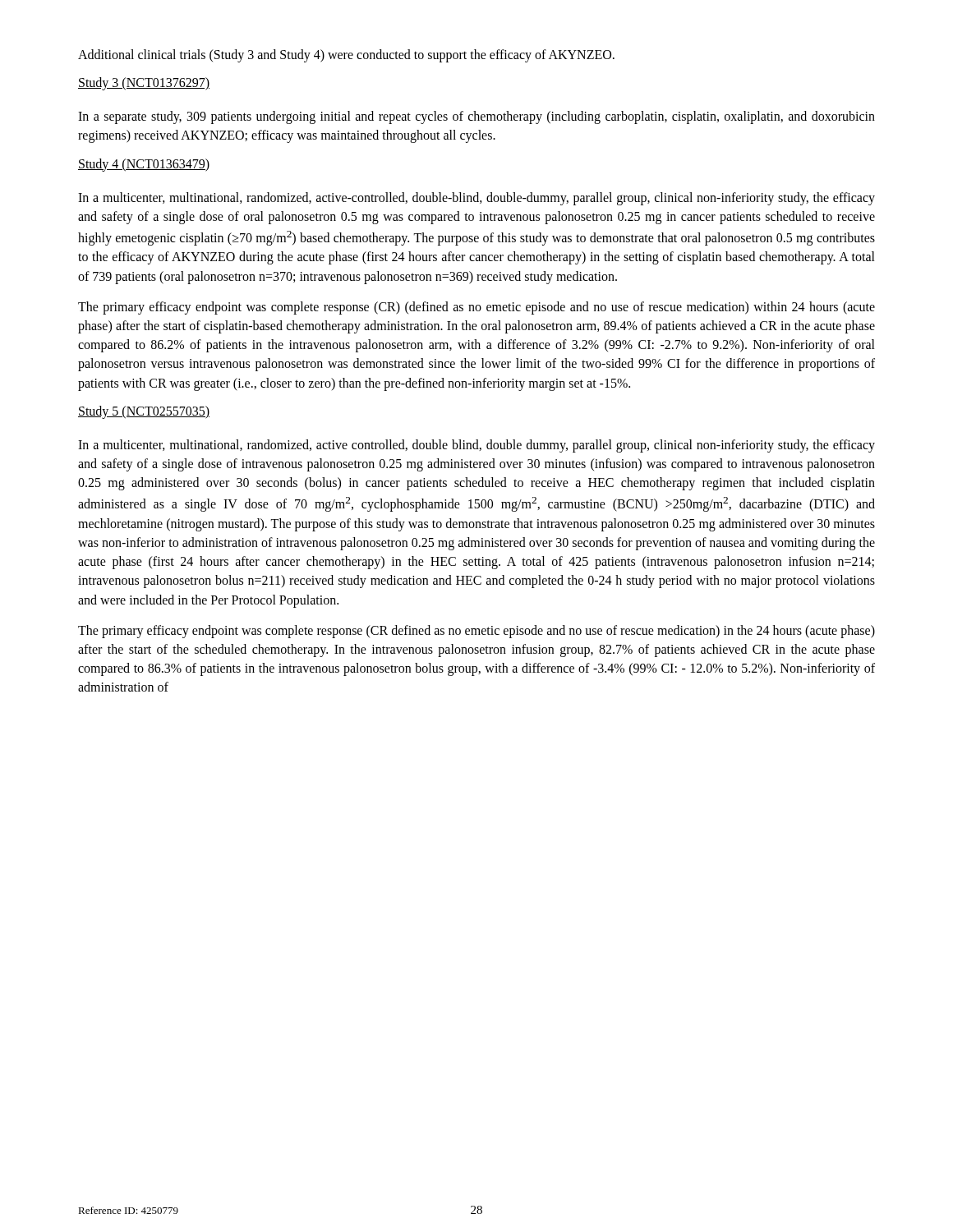Image resolution: width=953 pixels, height=1232 pixels.
Task: Select the text starting "Study 5 (NCT02557035)"
Action: click(x=144, y=411)
